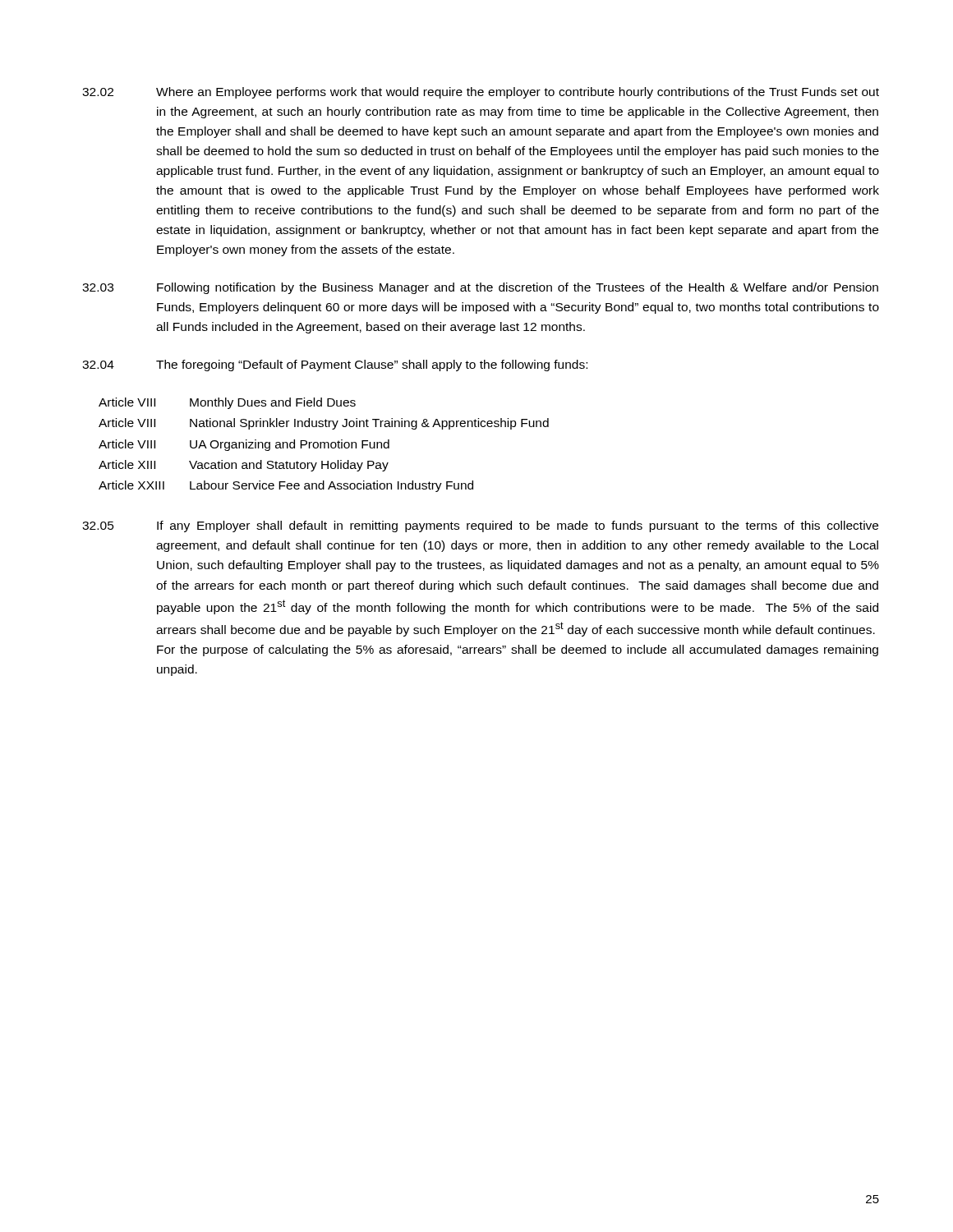Screen dimensions: 1232x953
Task: Point to the element starting "Article XXIII Labour Service Fee and Association"
Action: 286,486
